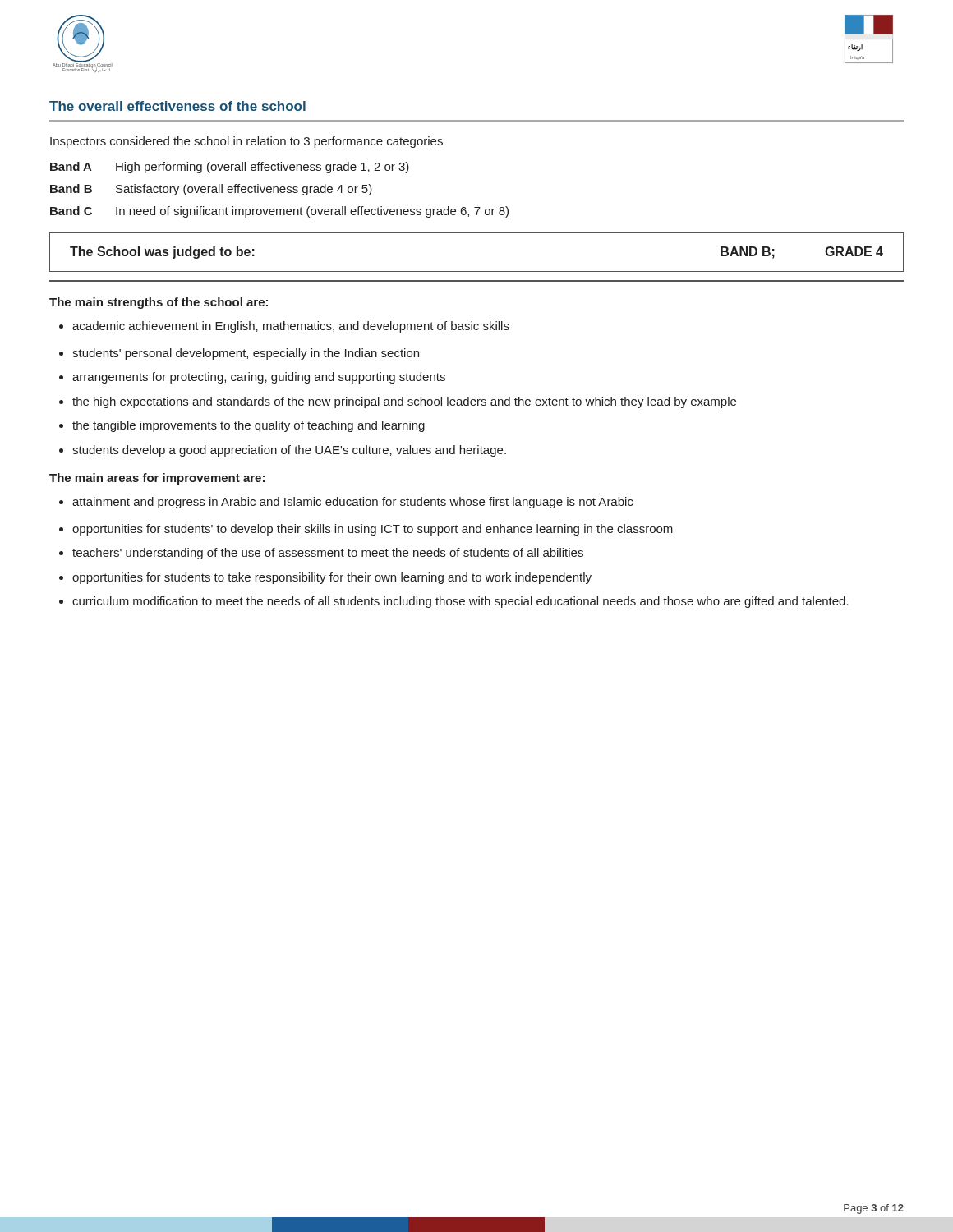Click the passage that begins "opportunities for students'"
953x1232 pixels.
tap(476, 529)
